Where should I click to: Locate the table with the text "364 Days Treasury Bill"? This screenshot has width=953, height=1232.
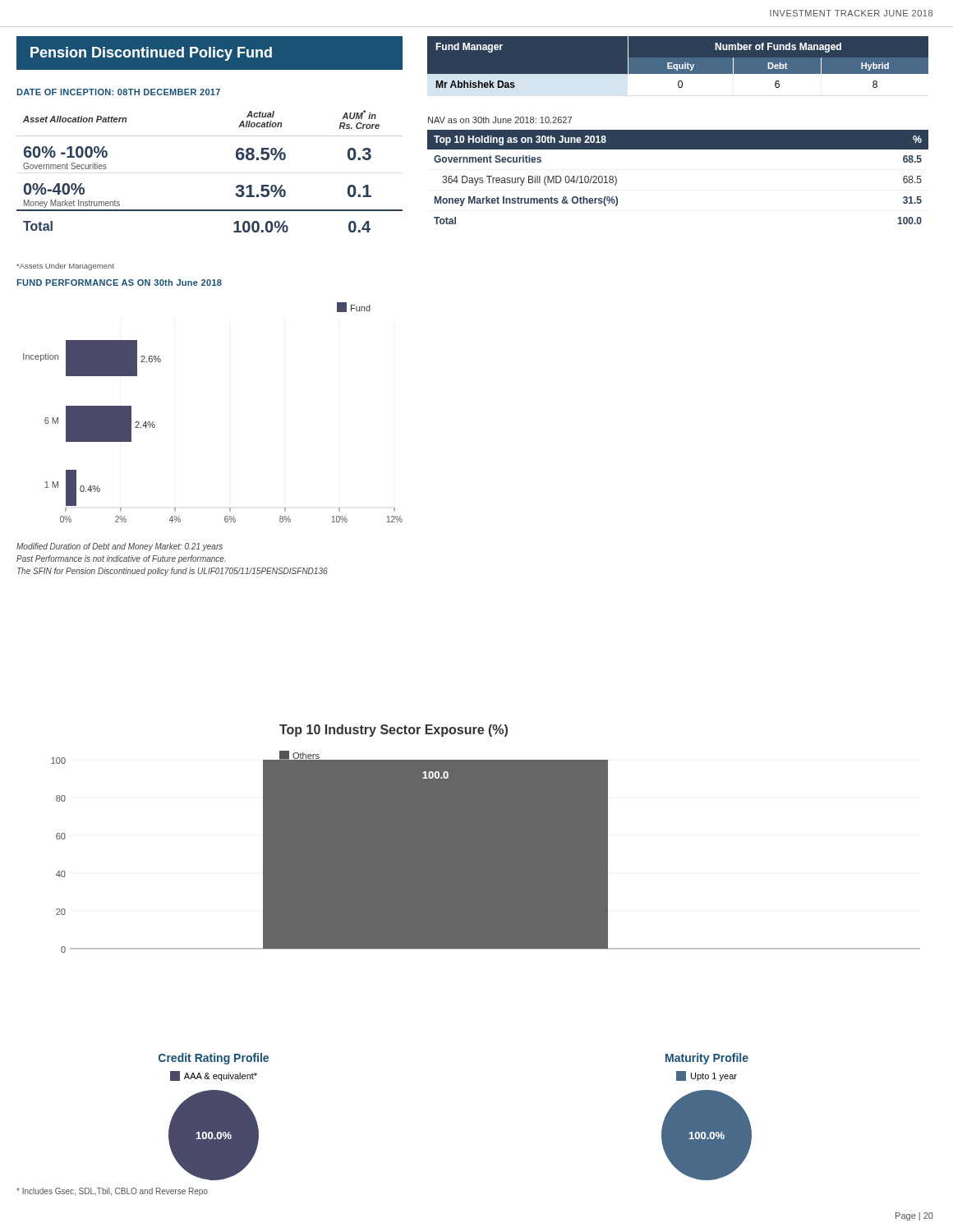(678, 180)
